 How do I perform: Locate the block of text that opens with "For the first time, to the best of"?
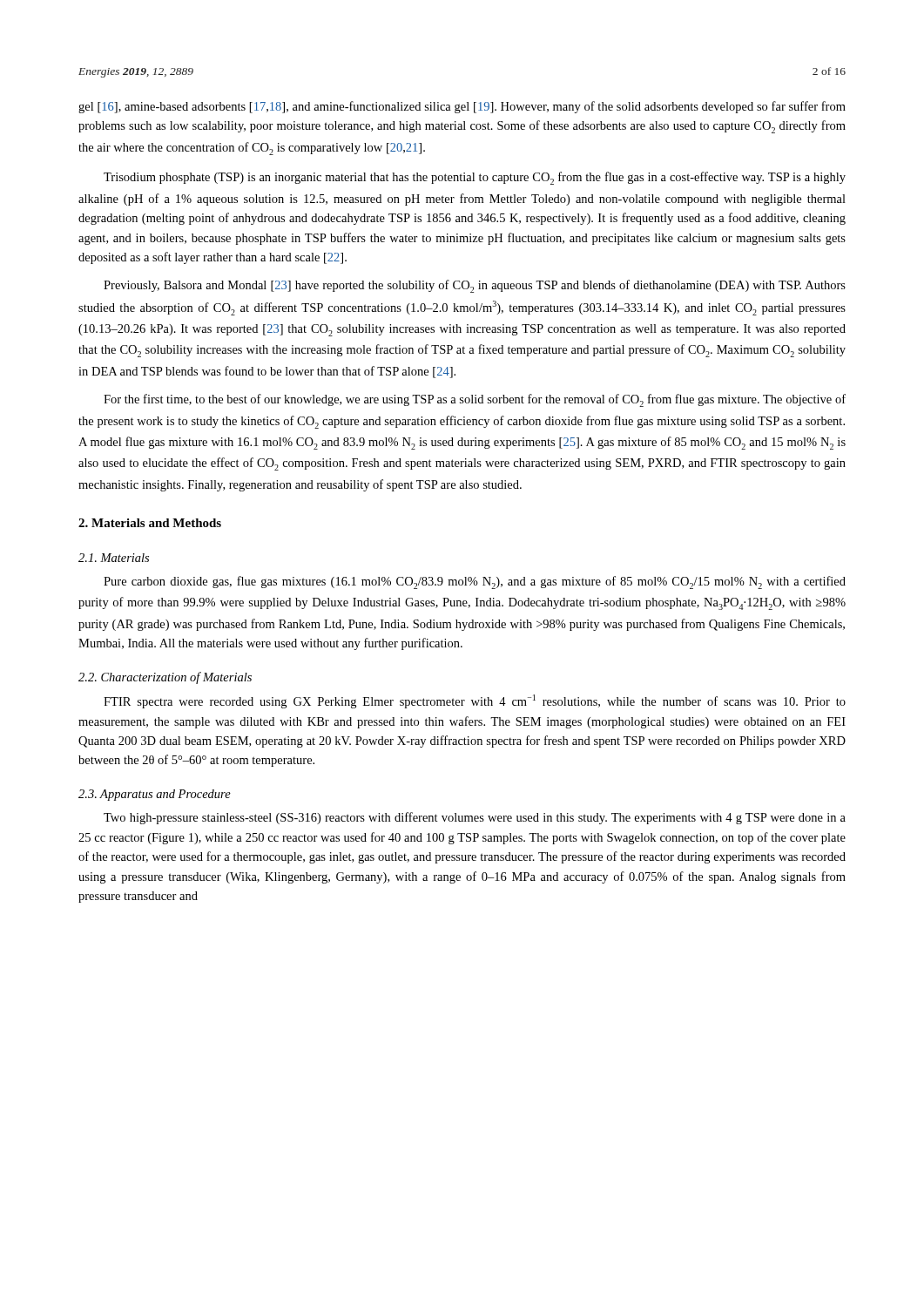pos(462,442)
